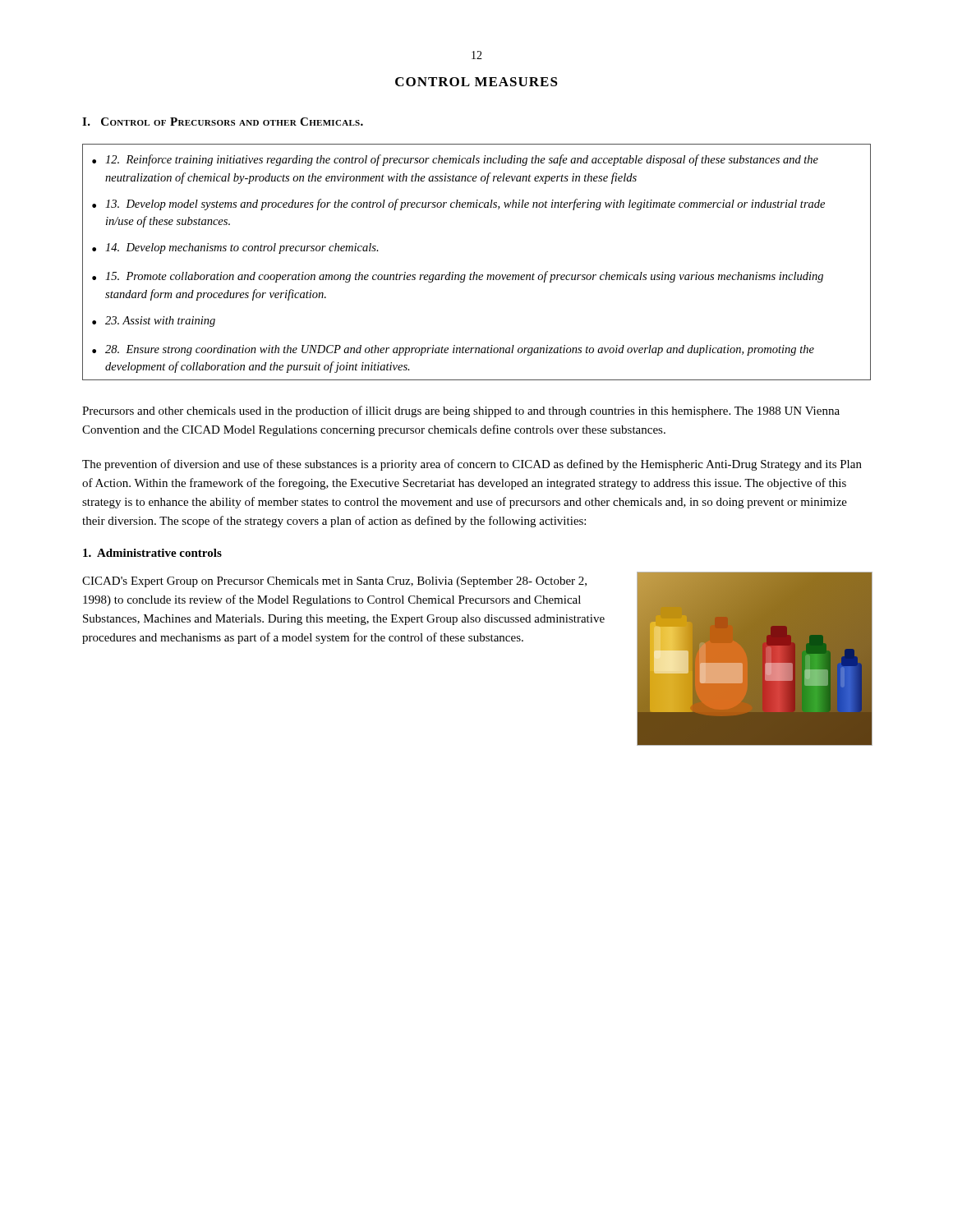Navigate to the element starting "I. Control of Precursors"

click(223, 122)
